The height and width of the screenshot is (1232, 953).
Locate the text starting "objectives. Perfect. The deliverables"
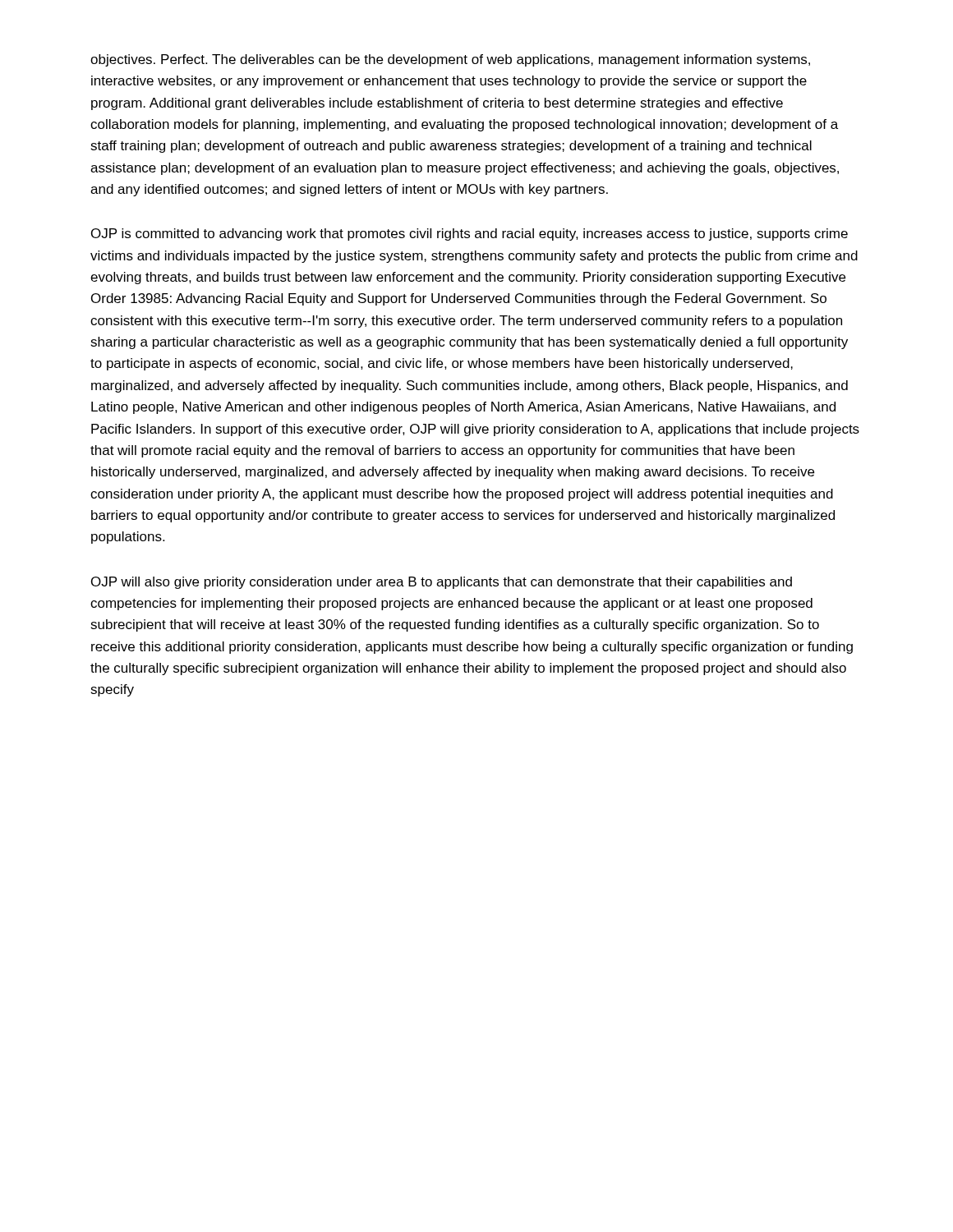465,124
